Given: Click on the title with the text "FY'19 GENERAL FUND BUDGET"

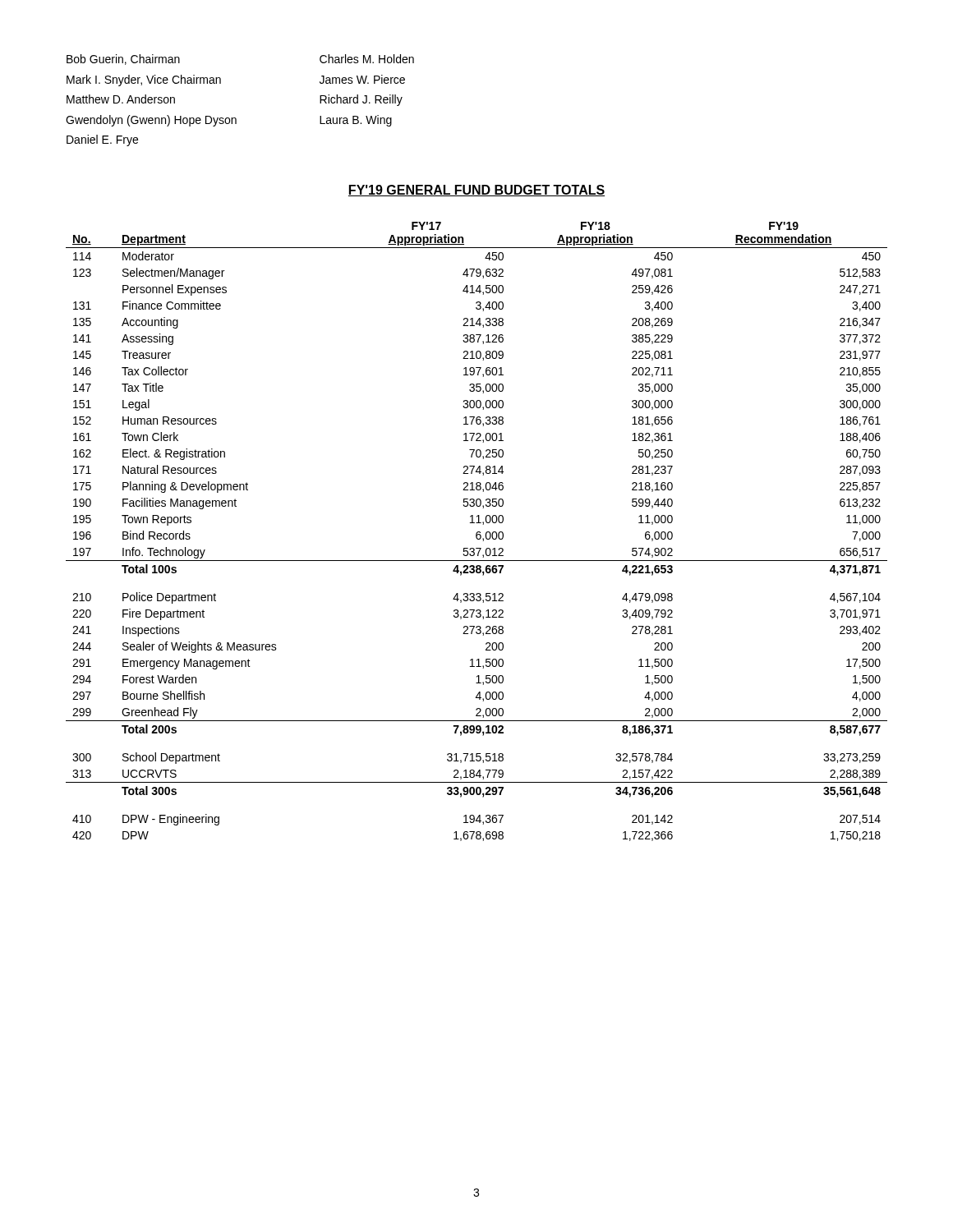Looking at the screenshot, I should (x=476, y=190).
